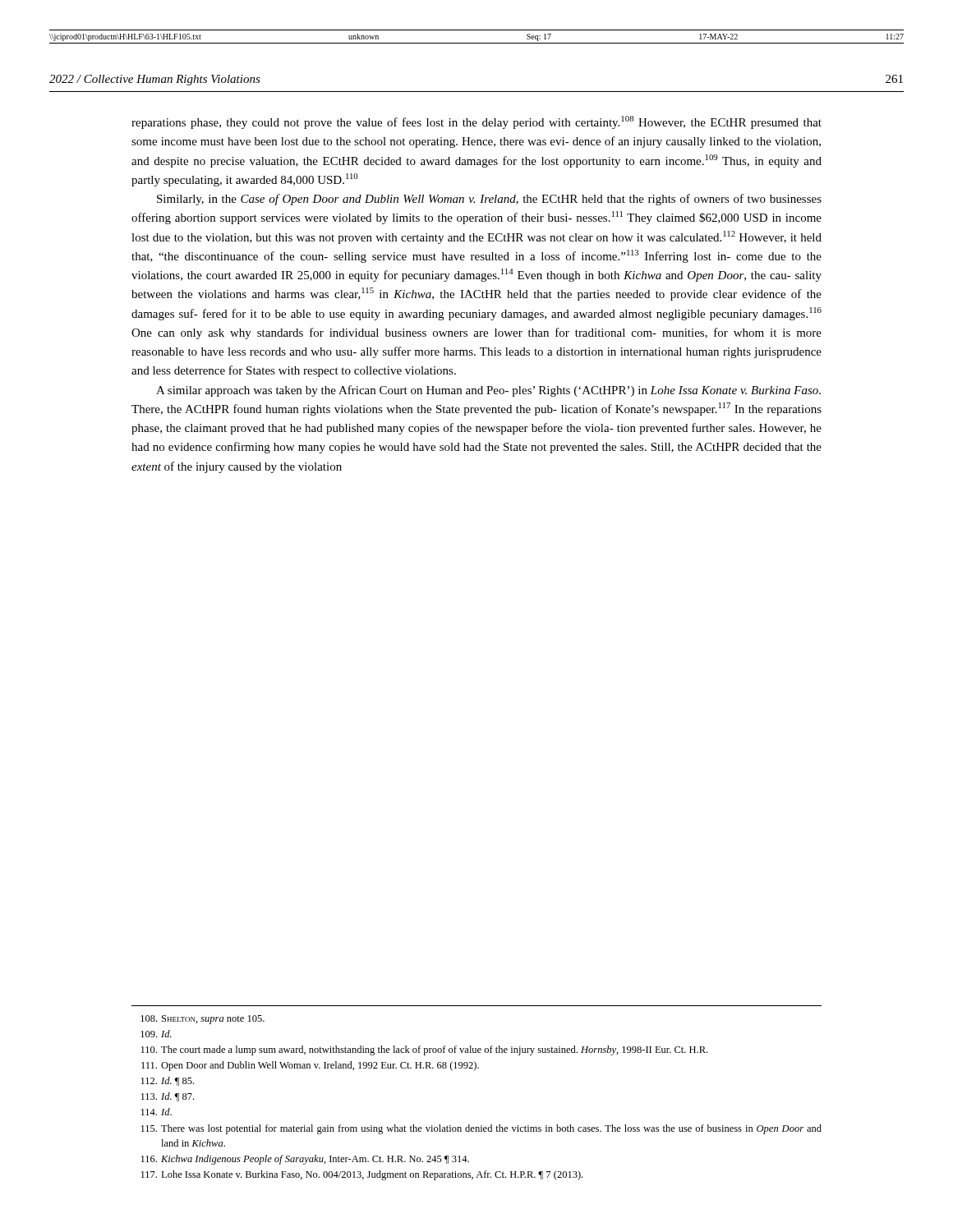
Task: Point to the region starting "Shelton, supra note 105."
Action: [x=203, y=1020]
